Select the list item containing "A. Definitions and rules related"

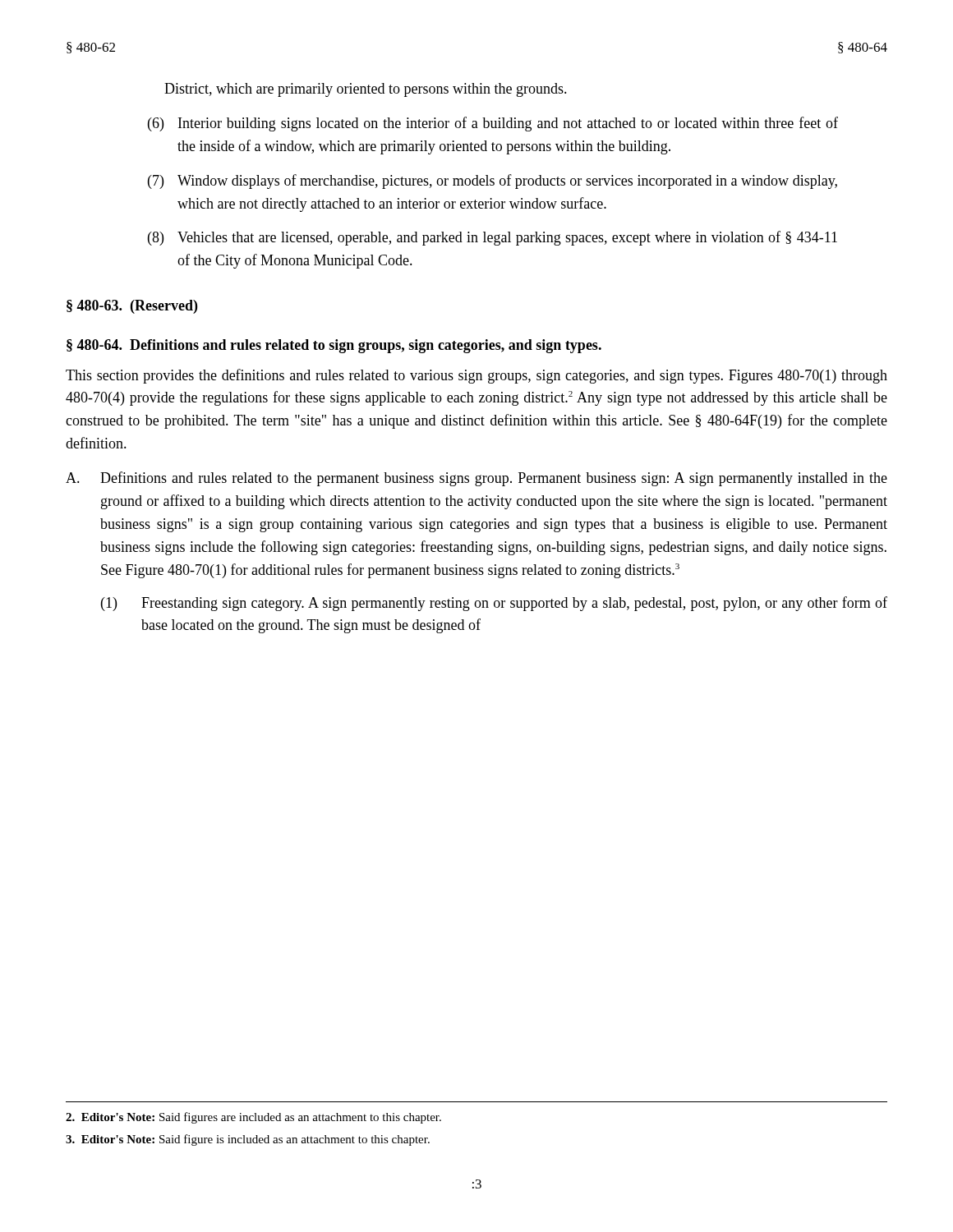(x=476, y=552)
